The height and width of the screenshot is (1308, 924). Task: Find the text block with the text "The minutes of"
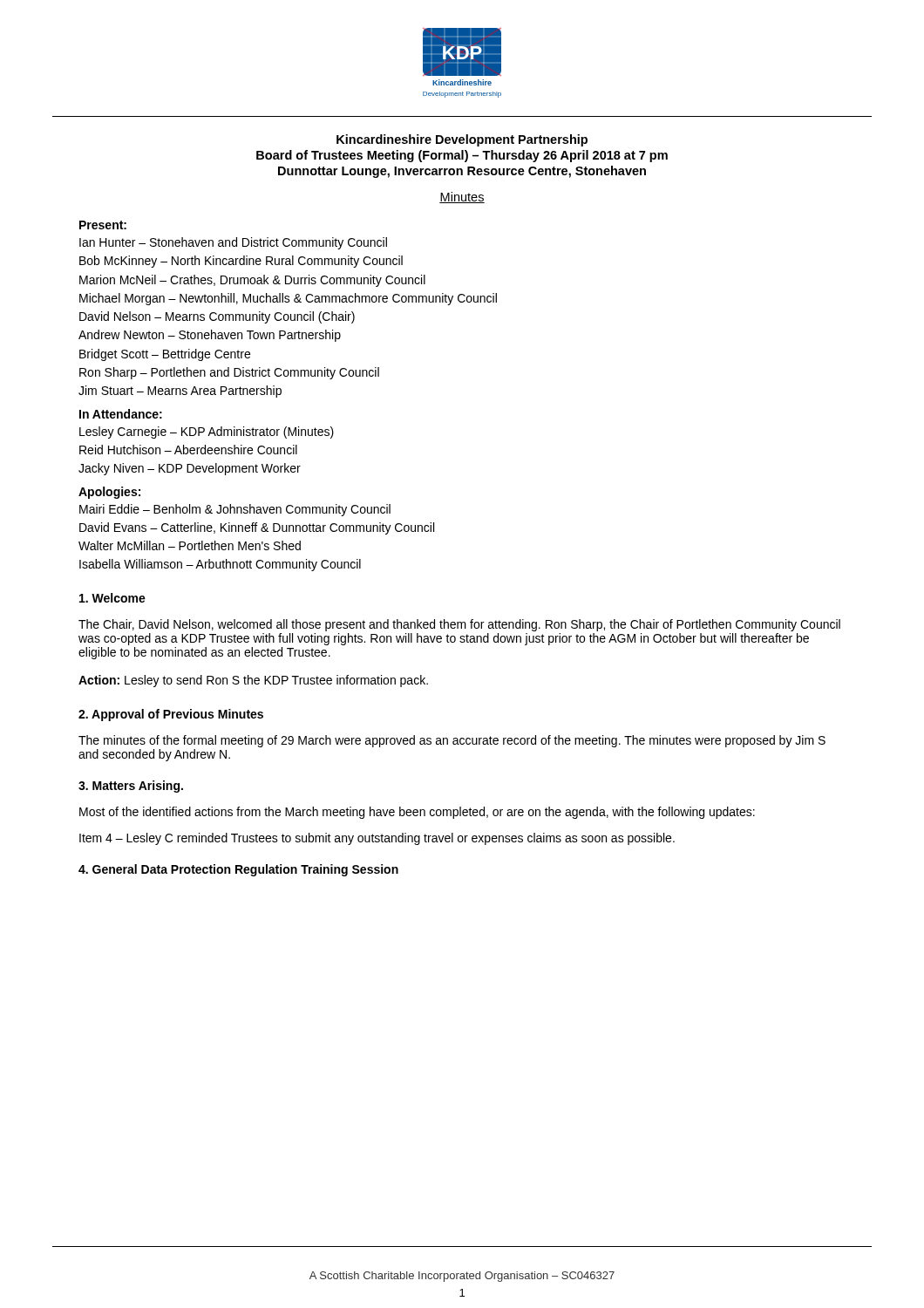462,748
